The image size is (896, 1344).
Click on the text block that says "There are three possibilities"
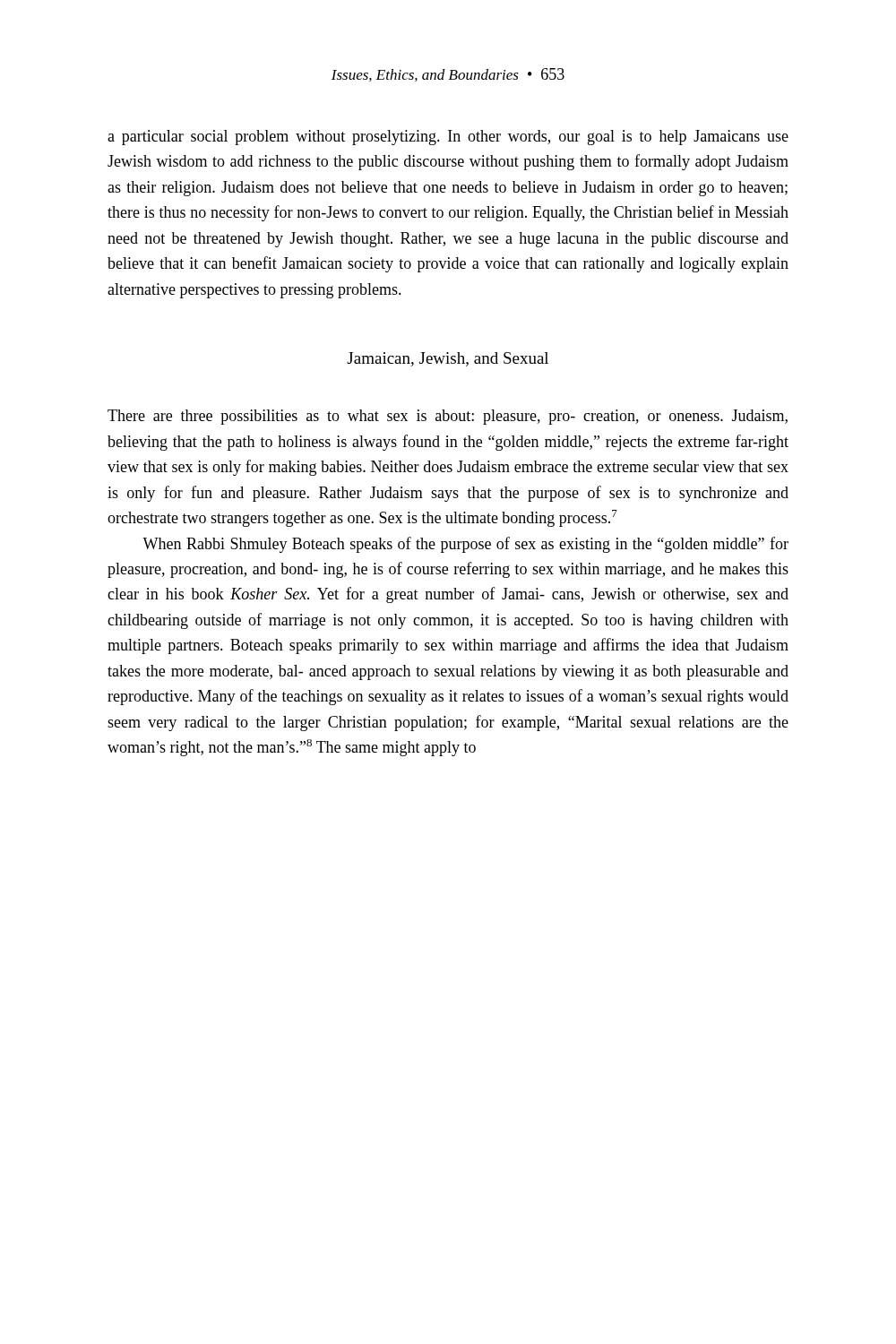(x=448, y=582)
